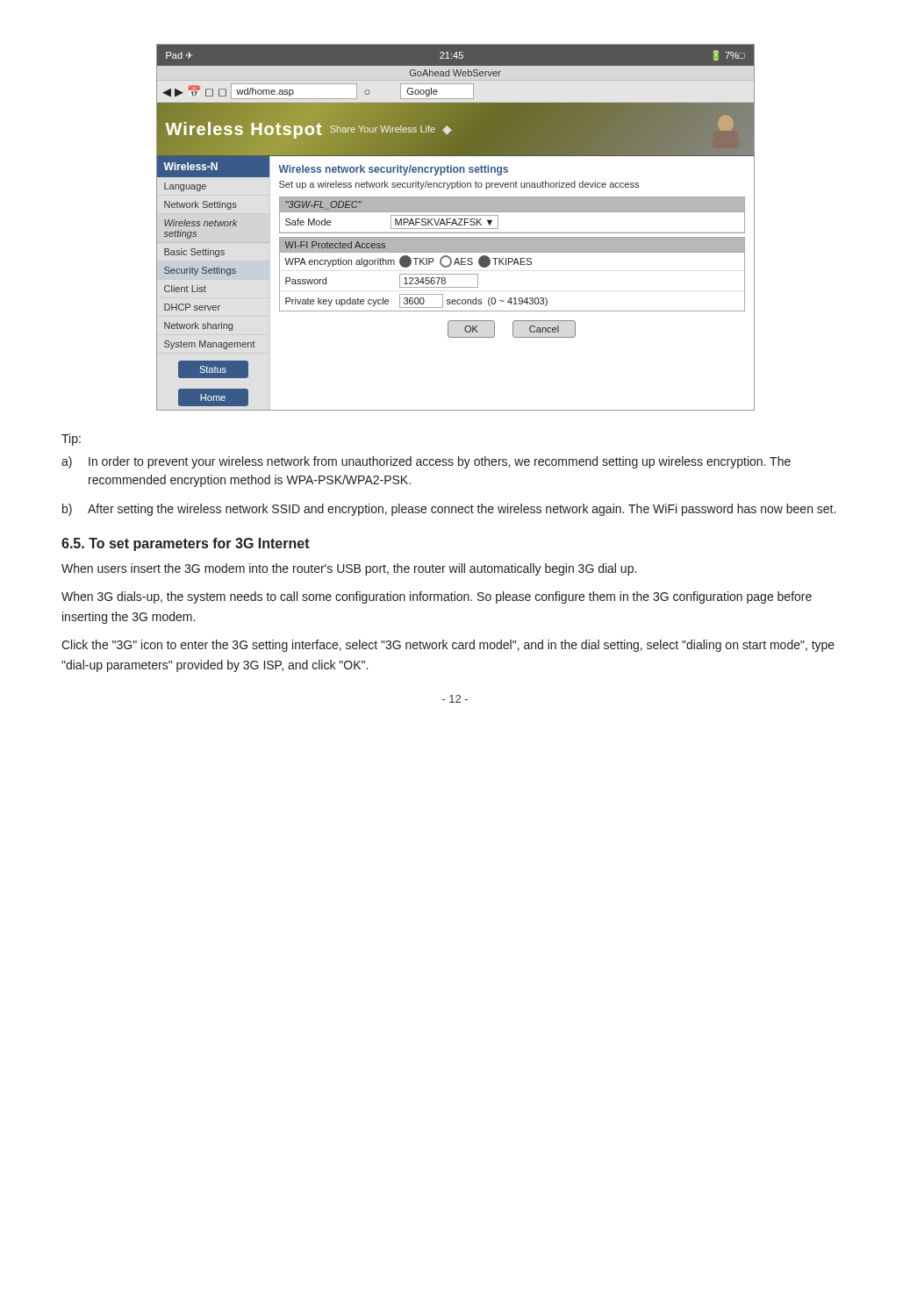Image resolution: width=910 pixels, height=1316 pixels.
Task: Navigate to the element starting "a) In order to"
Action: 455,471
